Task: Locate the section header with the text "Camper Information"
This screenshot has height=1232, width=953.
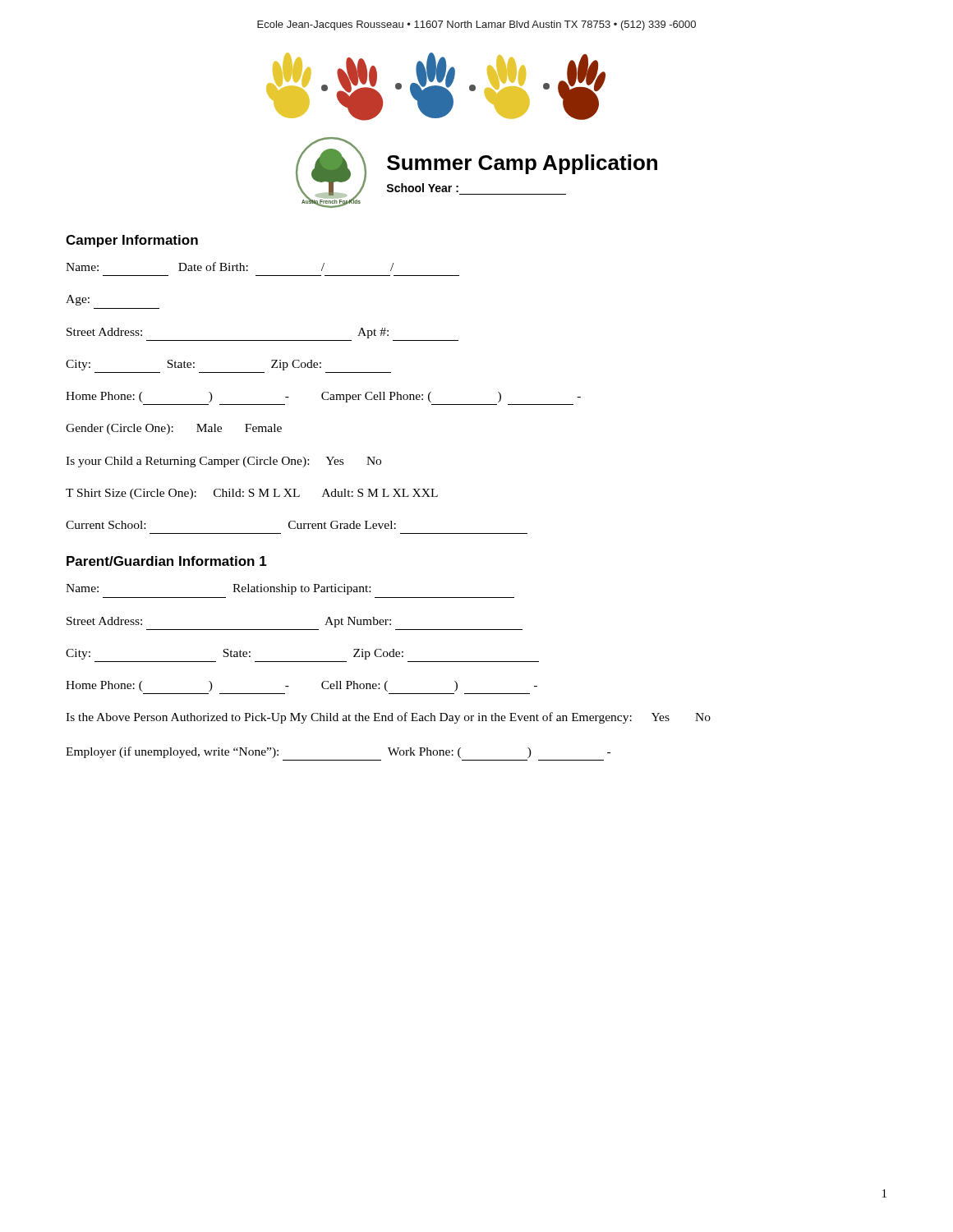Action: [x=132, y=240]
